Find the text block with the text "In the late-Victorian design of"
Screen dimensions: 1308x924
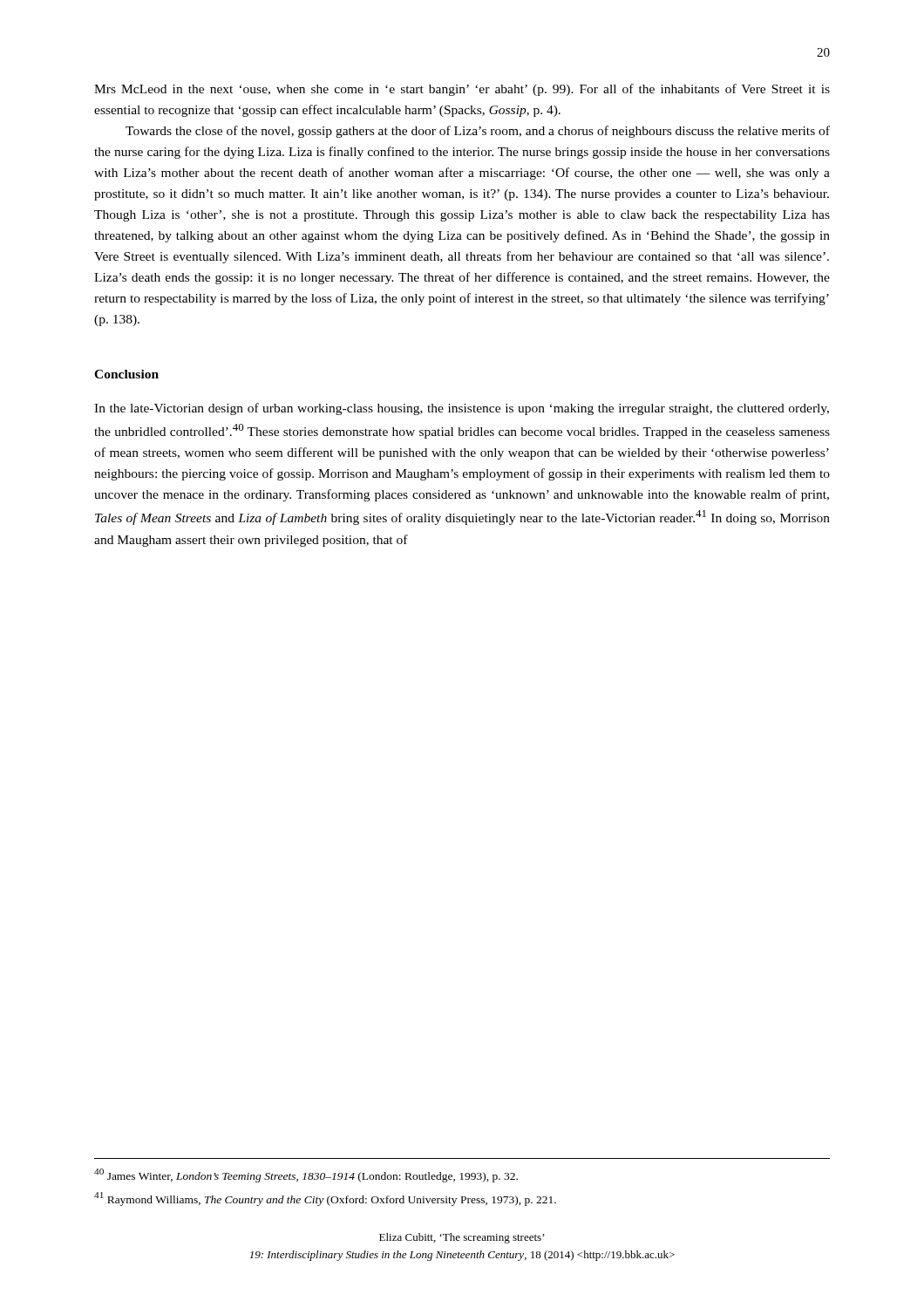[462, 474]
